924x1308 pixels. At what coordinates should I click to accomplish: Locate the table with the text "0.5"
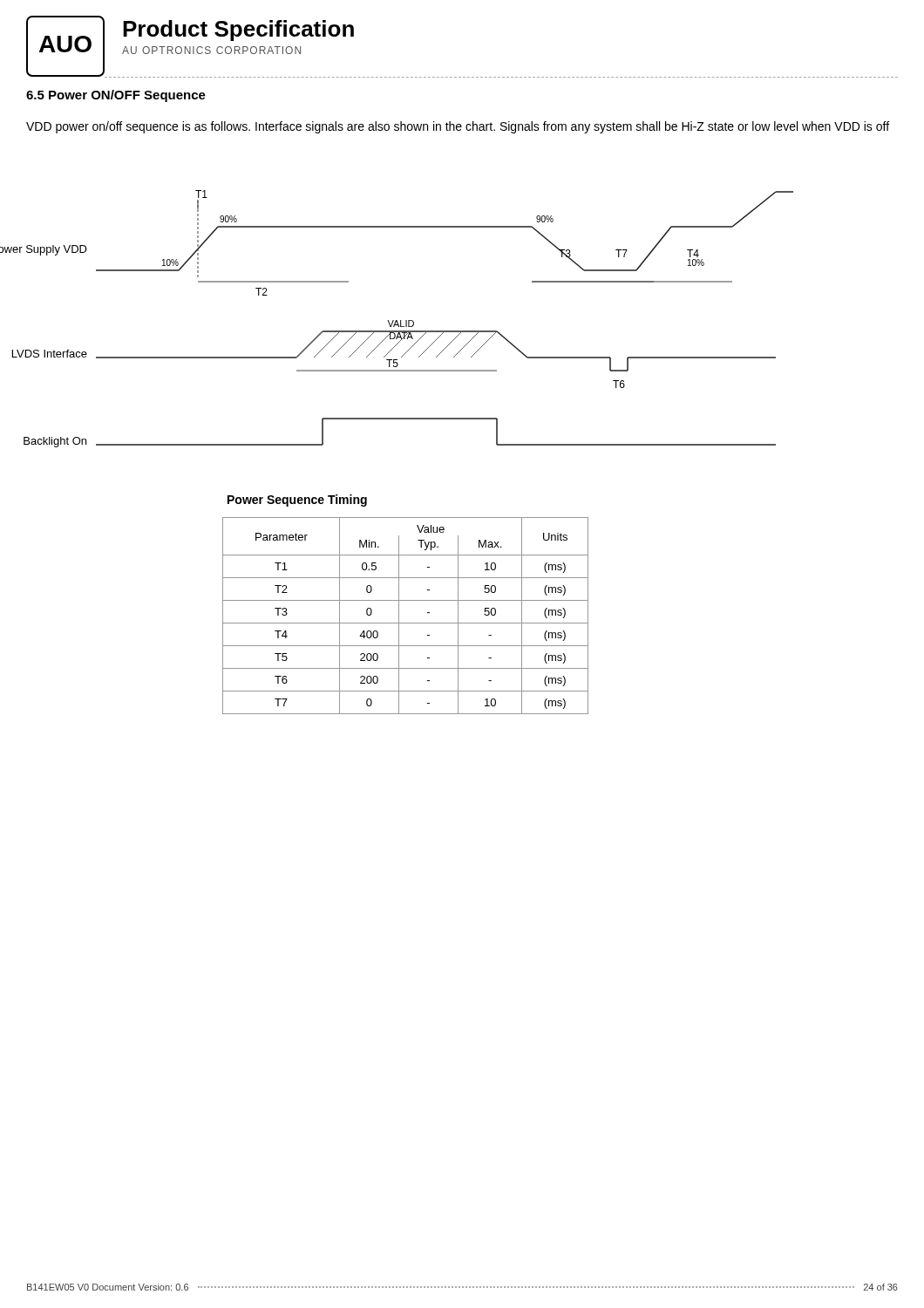(x=405, y=616)
